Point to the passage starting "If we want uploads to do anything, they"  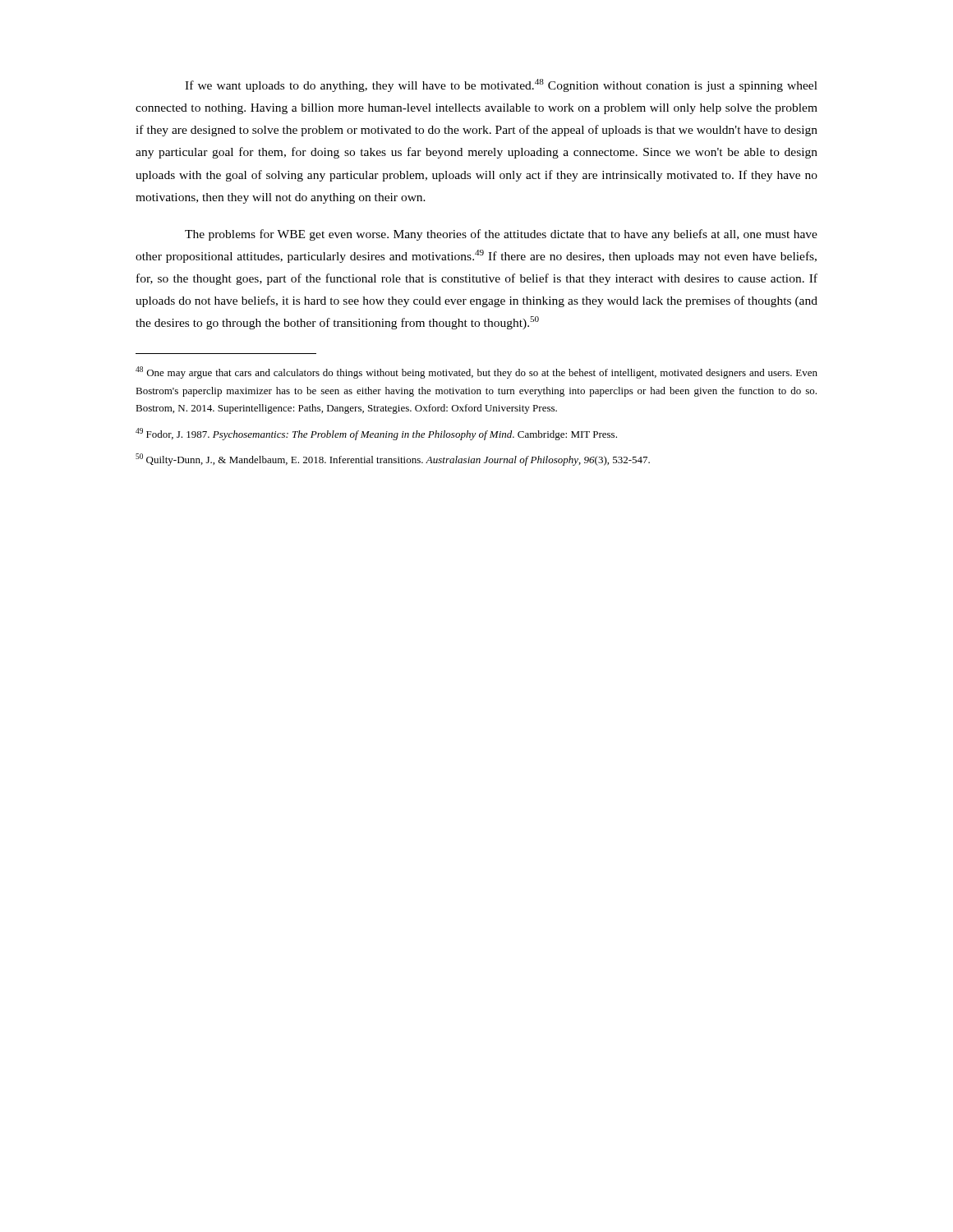click(476, 141)
